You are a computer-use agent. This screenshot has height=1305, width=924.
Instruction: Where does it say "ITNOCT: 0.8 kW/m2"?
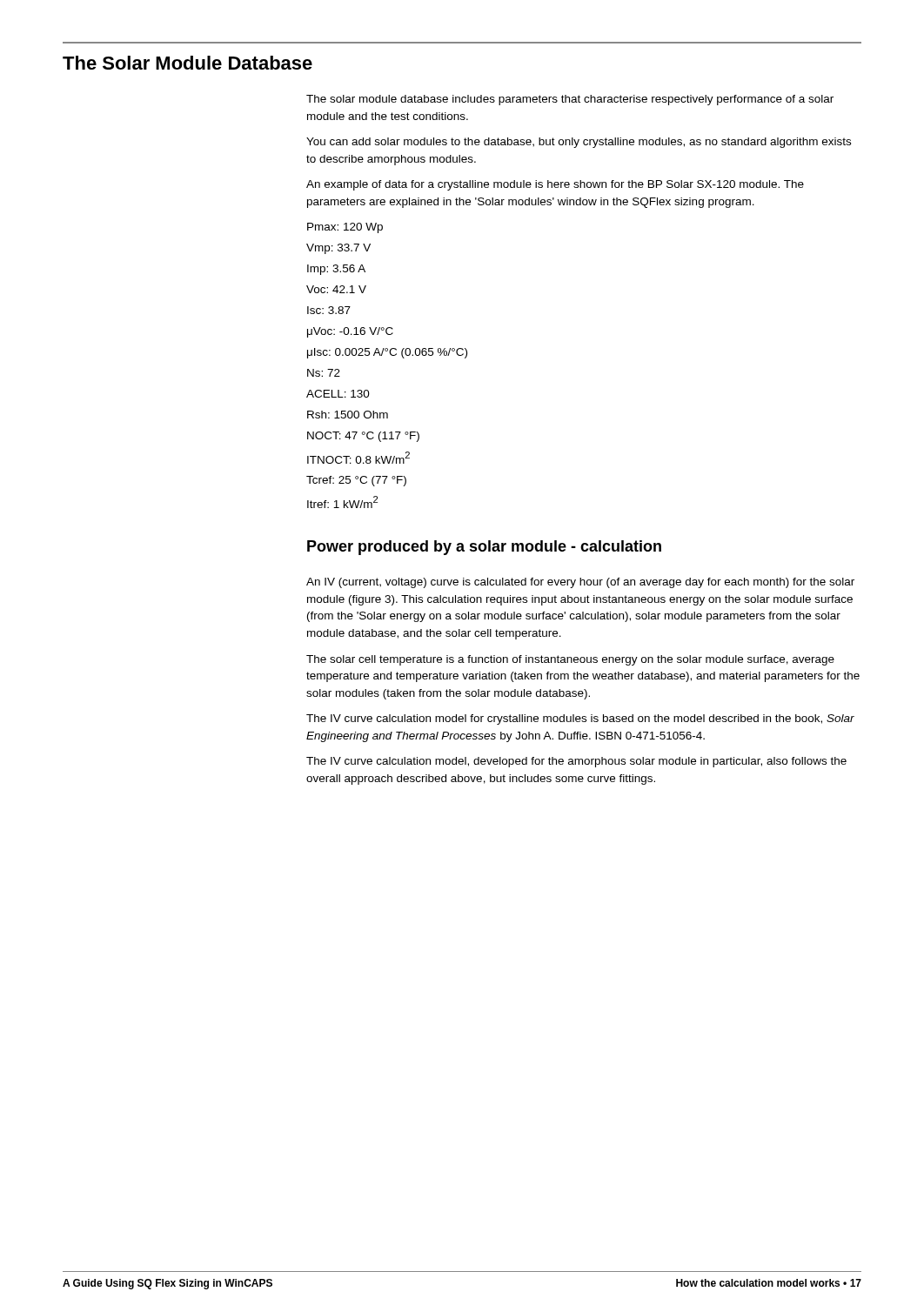pos(358,457)
